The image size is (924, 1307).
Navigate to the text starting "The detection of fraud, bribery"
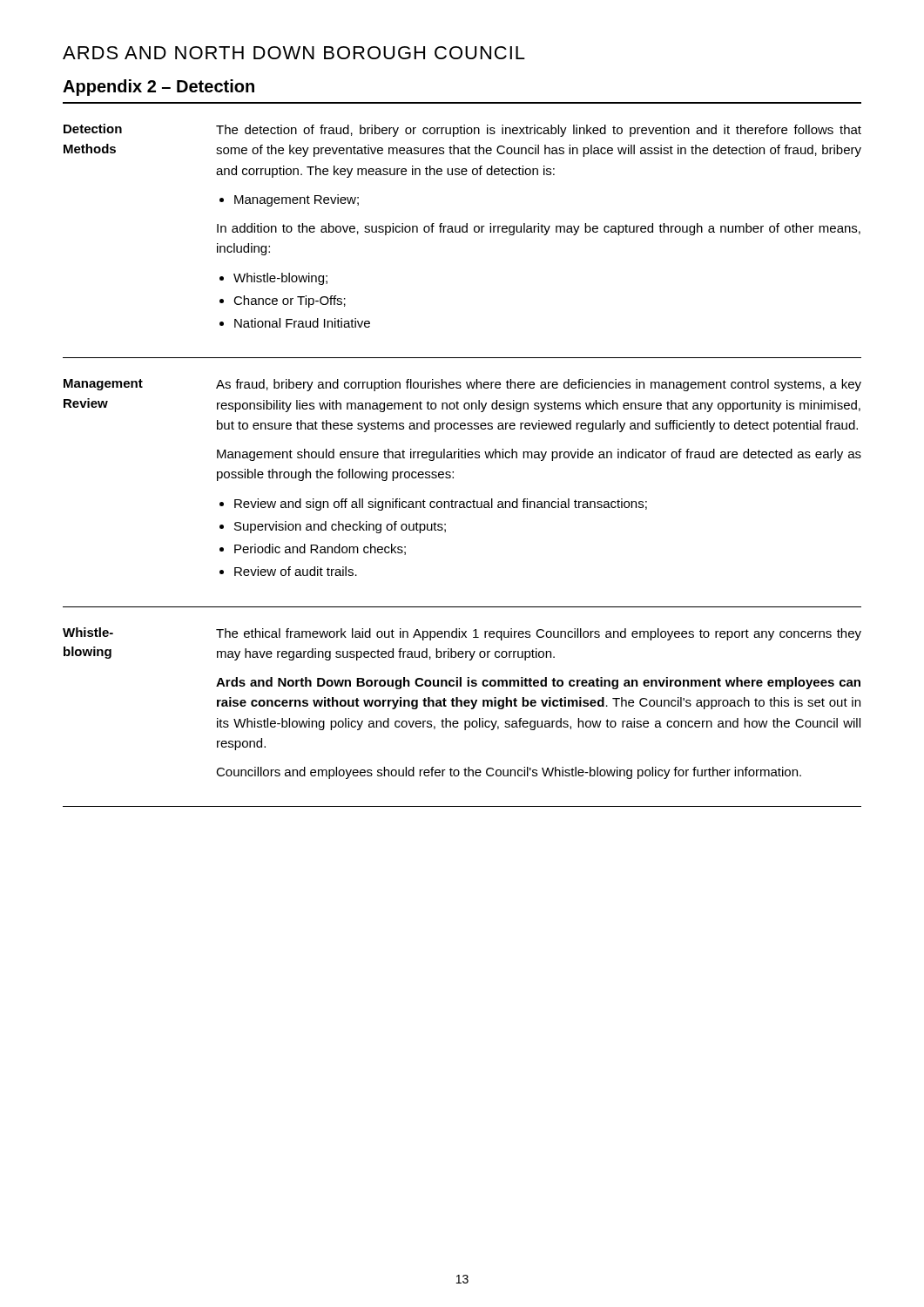pos(539,150)
